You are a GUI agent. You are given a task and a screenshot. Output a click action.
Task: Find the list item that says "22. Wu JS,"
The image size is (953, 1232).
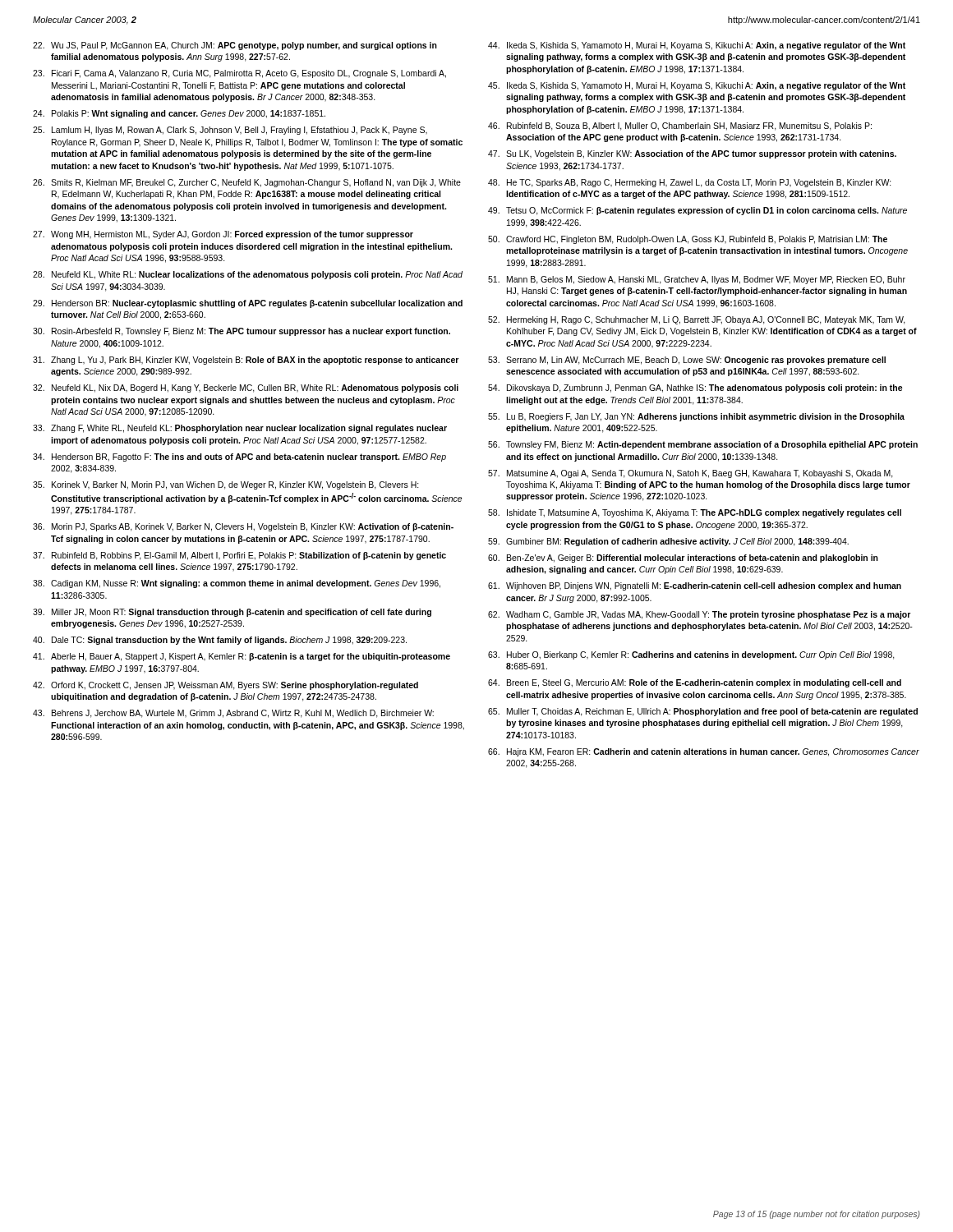click(249, 51)
